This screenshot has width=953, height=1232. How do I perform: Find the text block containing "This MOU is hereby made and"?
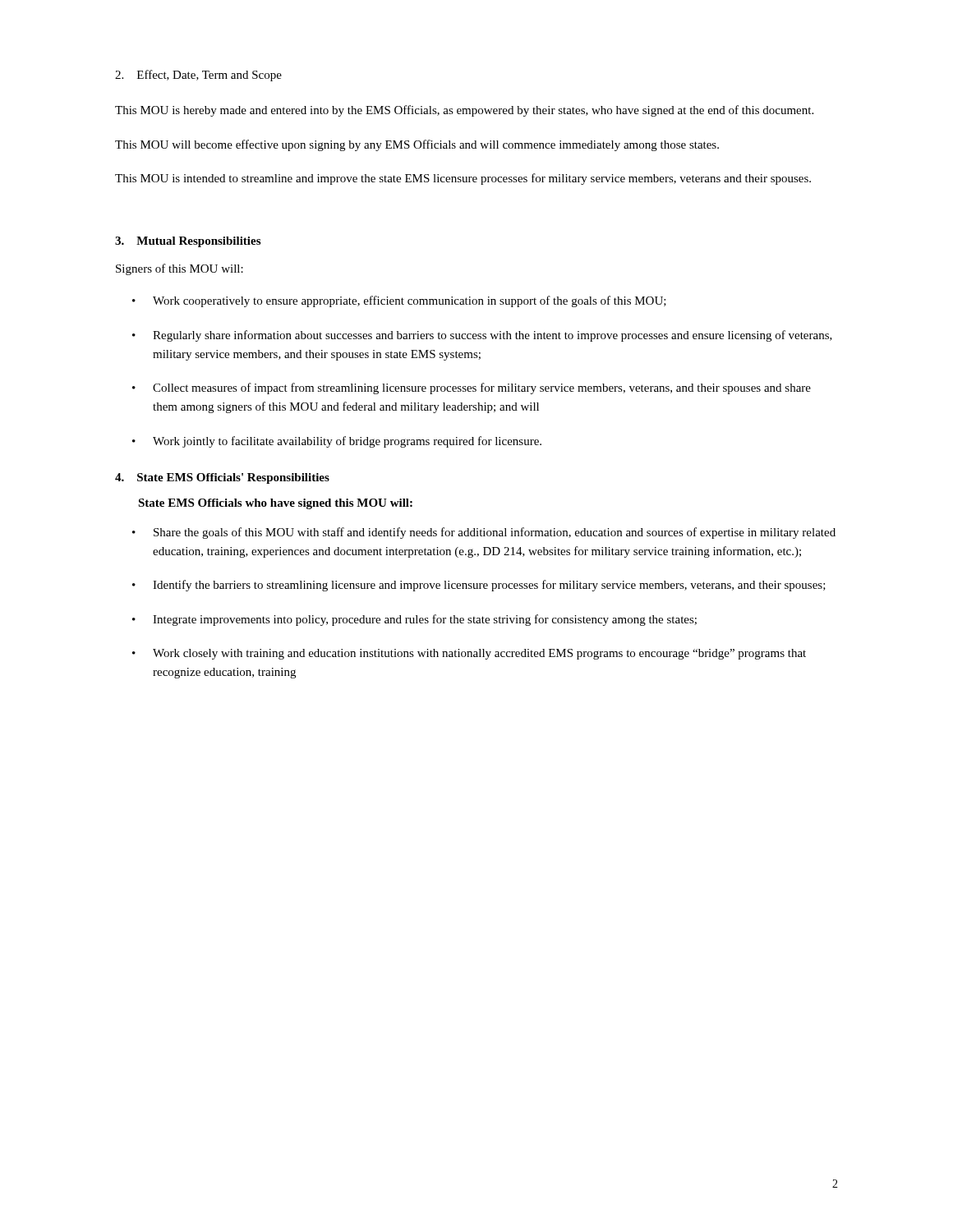click(x=465, y=110)
